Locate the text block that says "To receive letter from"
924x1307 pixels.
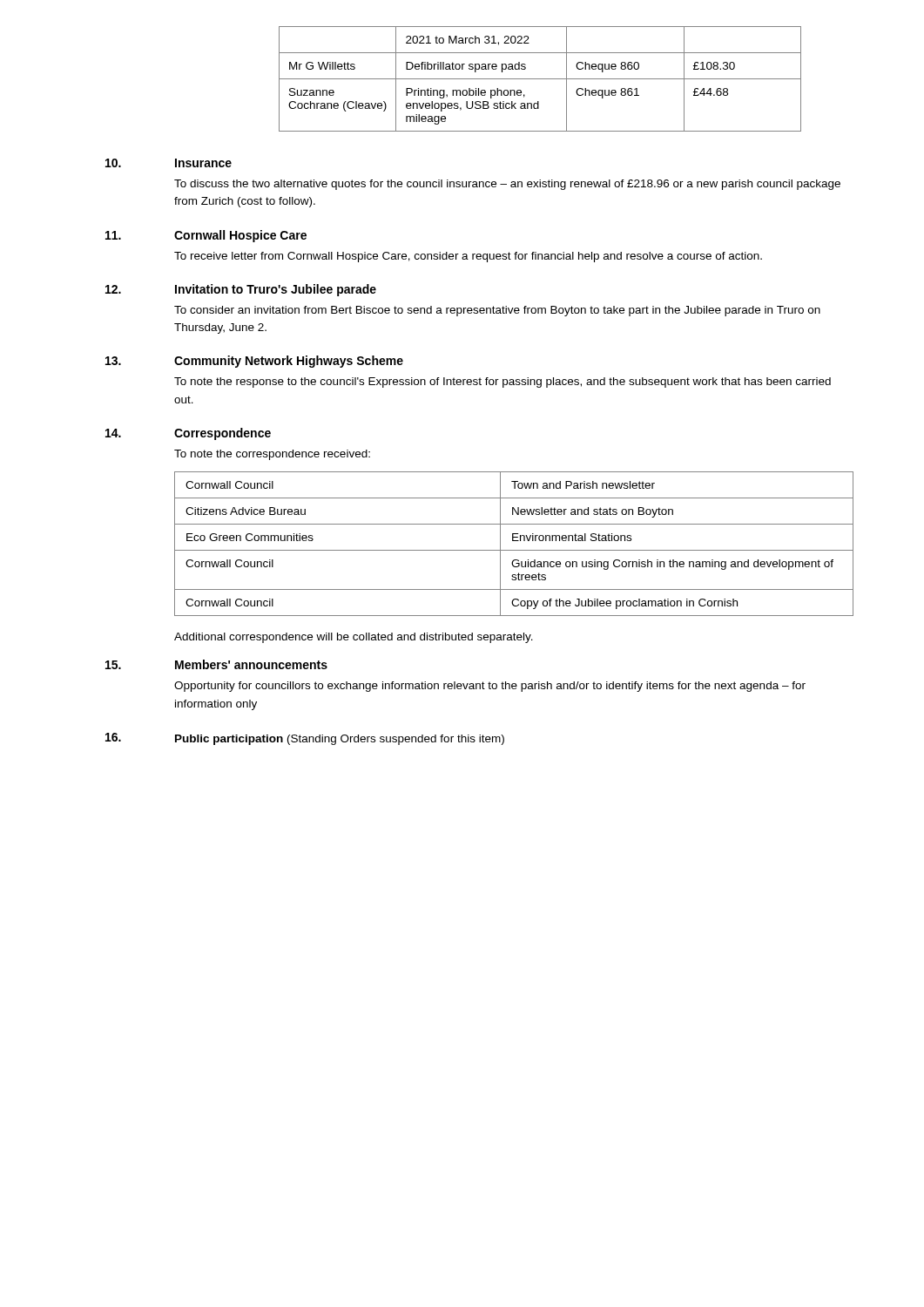(x=469, y=255)
